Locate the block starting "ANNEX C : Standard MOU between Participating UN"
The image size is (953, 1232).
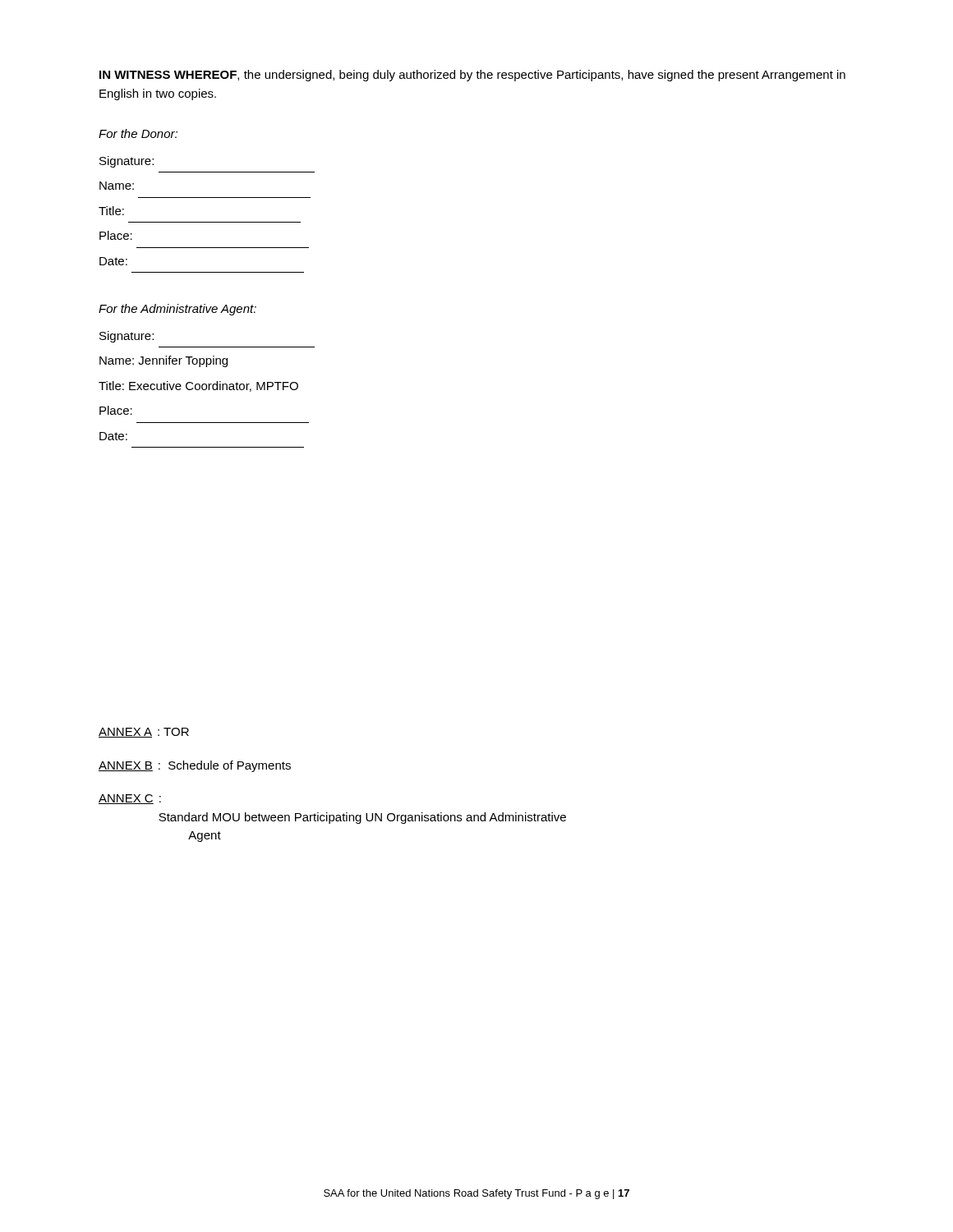click(x=333, y=817)
